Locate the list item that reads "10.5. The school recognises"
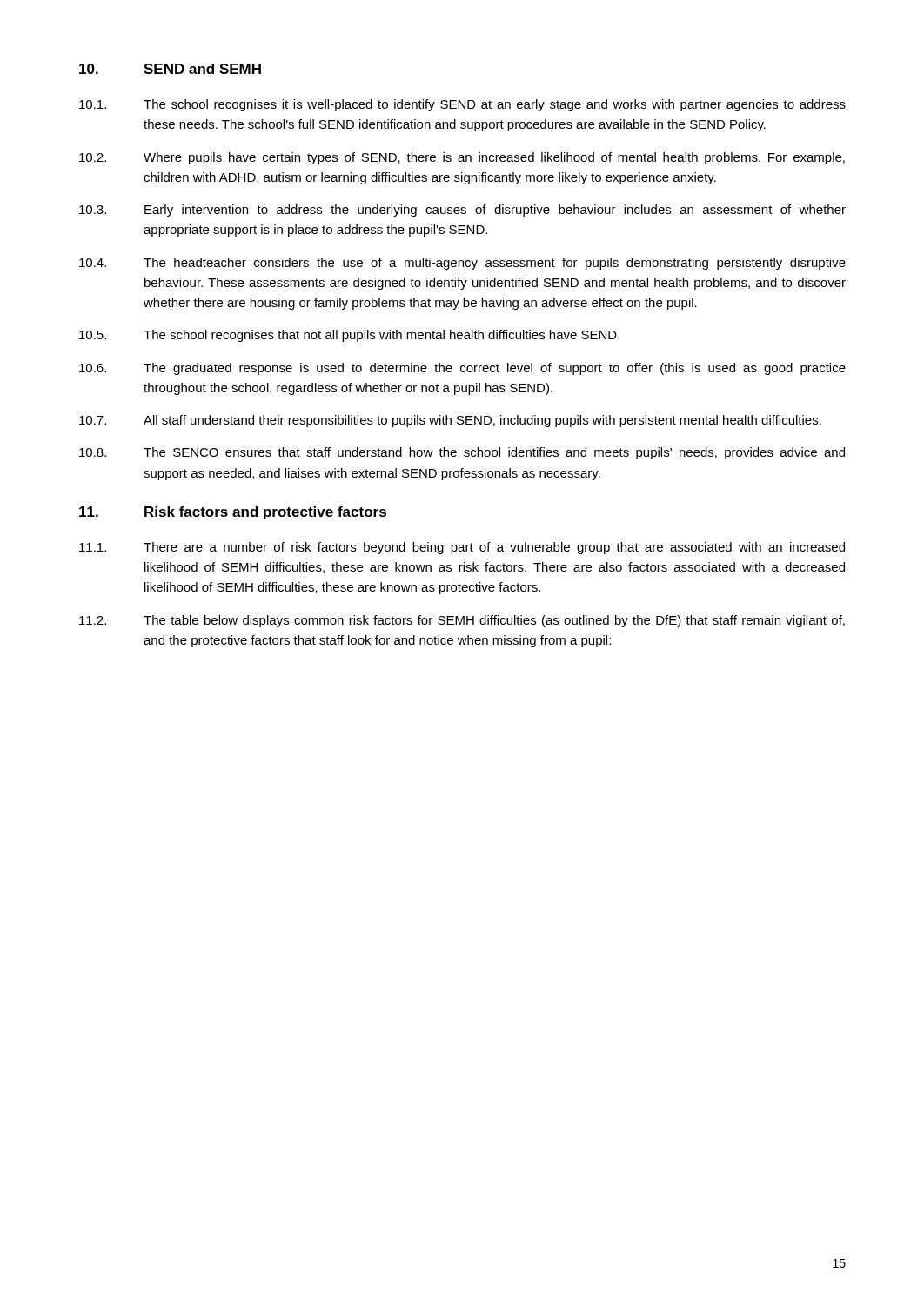Image resolution: width=924 pixels, height=1305 pixels. [x=462, y=335]
